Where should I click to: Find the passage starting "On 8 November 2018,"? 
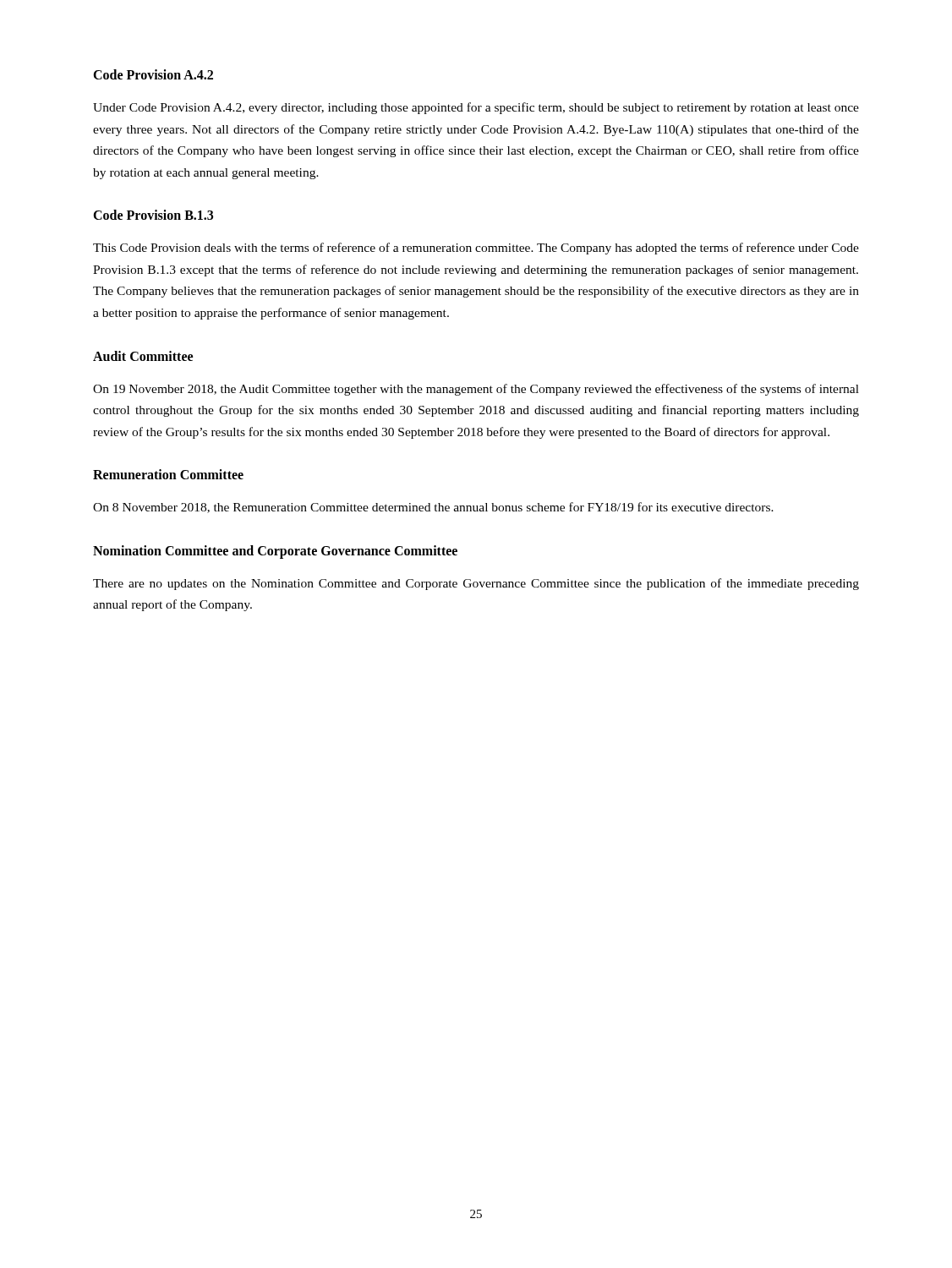click(433, 507)
